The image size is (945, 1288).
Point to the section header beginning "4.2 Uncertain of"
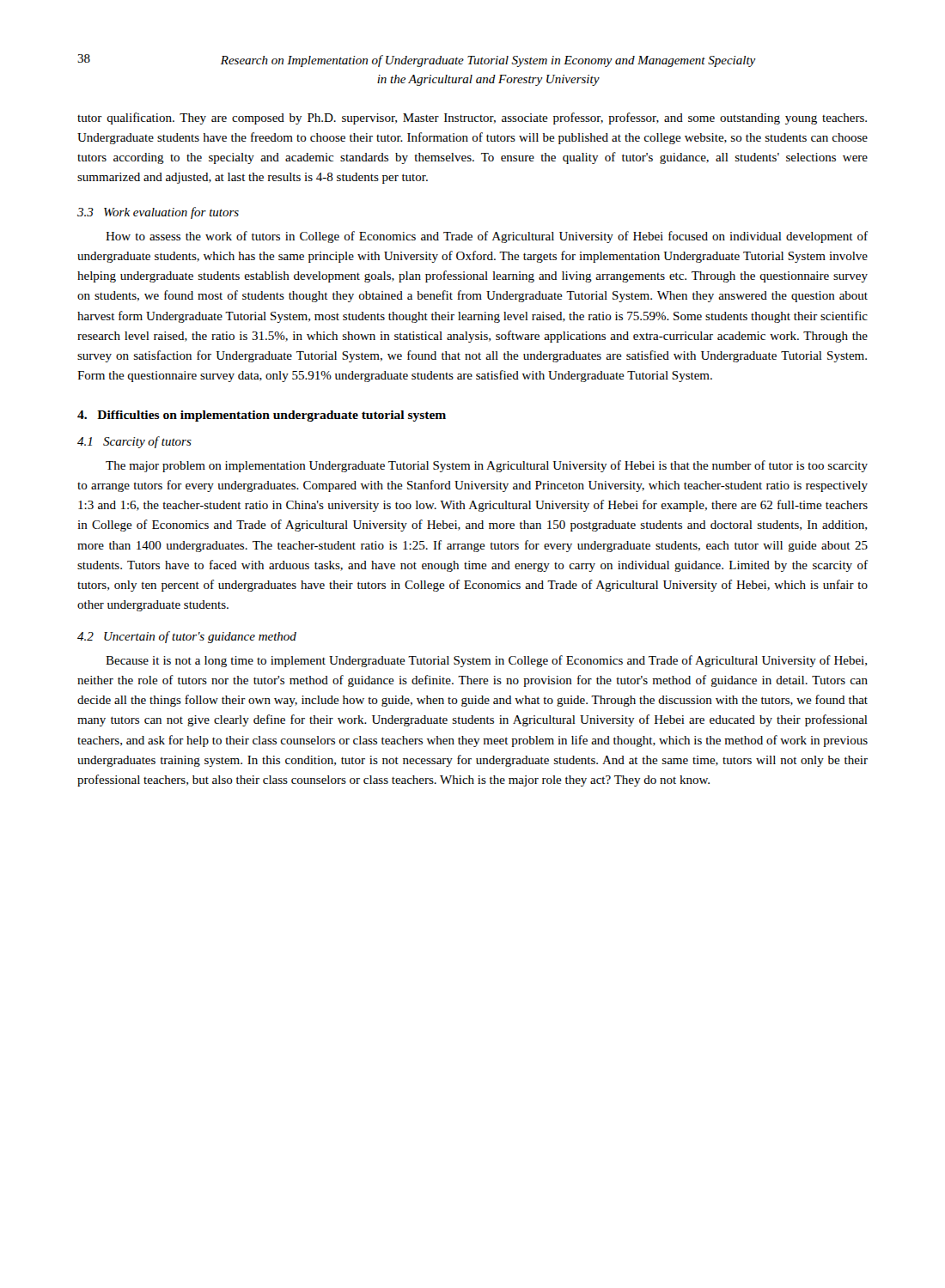[x=187, y=636]
